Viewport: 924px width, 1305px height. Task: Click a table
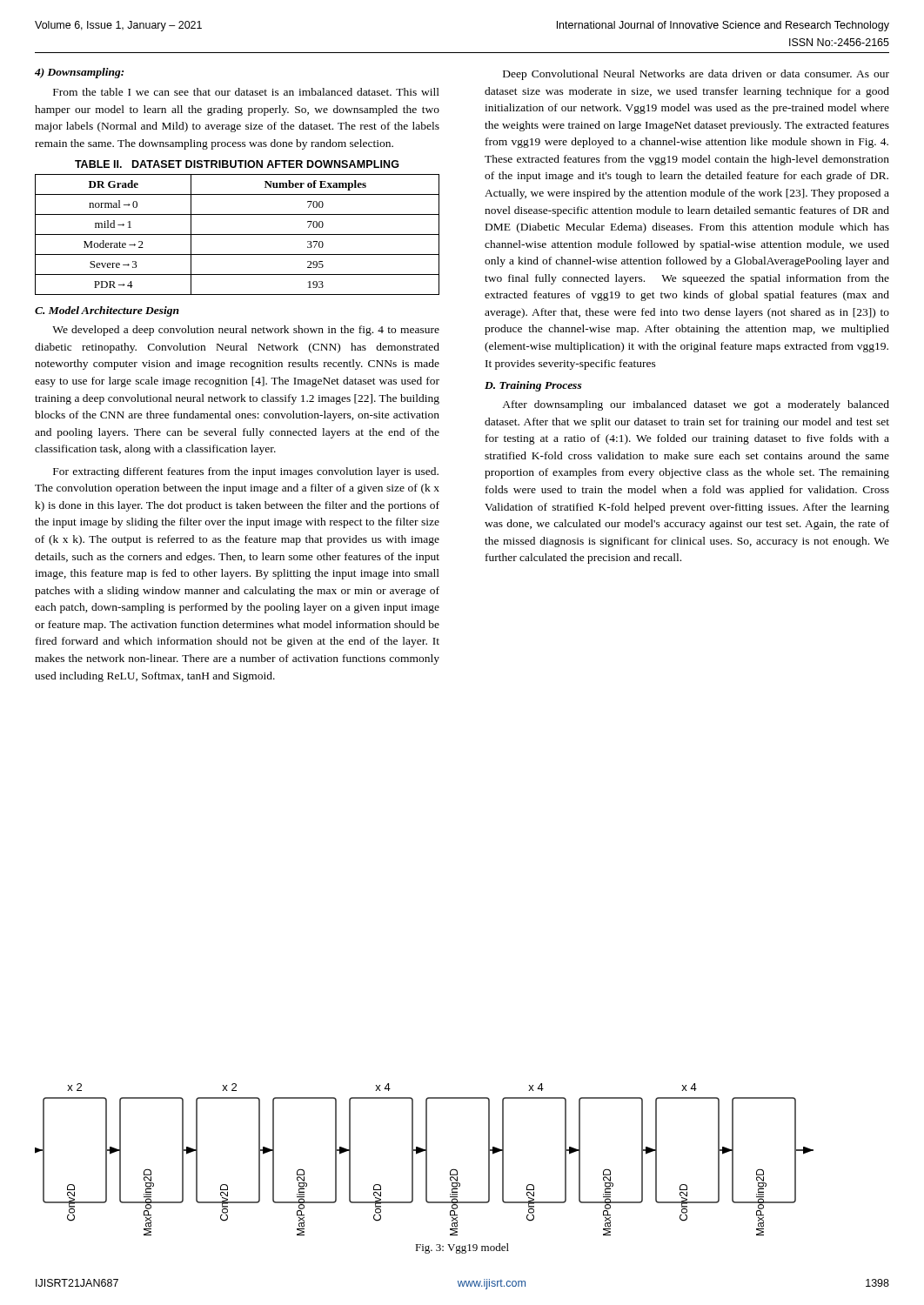pyautogui.click(x=237, y=235)
